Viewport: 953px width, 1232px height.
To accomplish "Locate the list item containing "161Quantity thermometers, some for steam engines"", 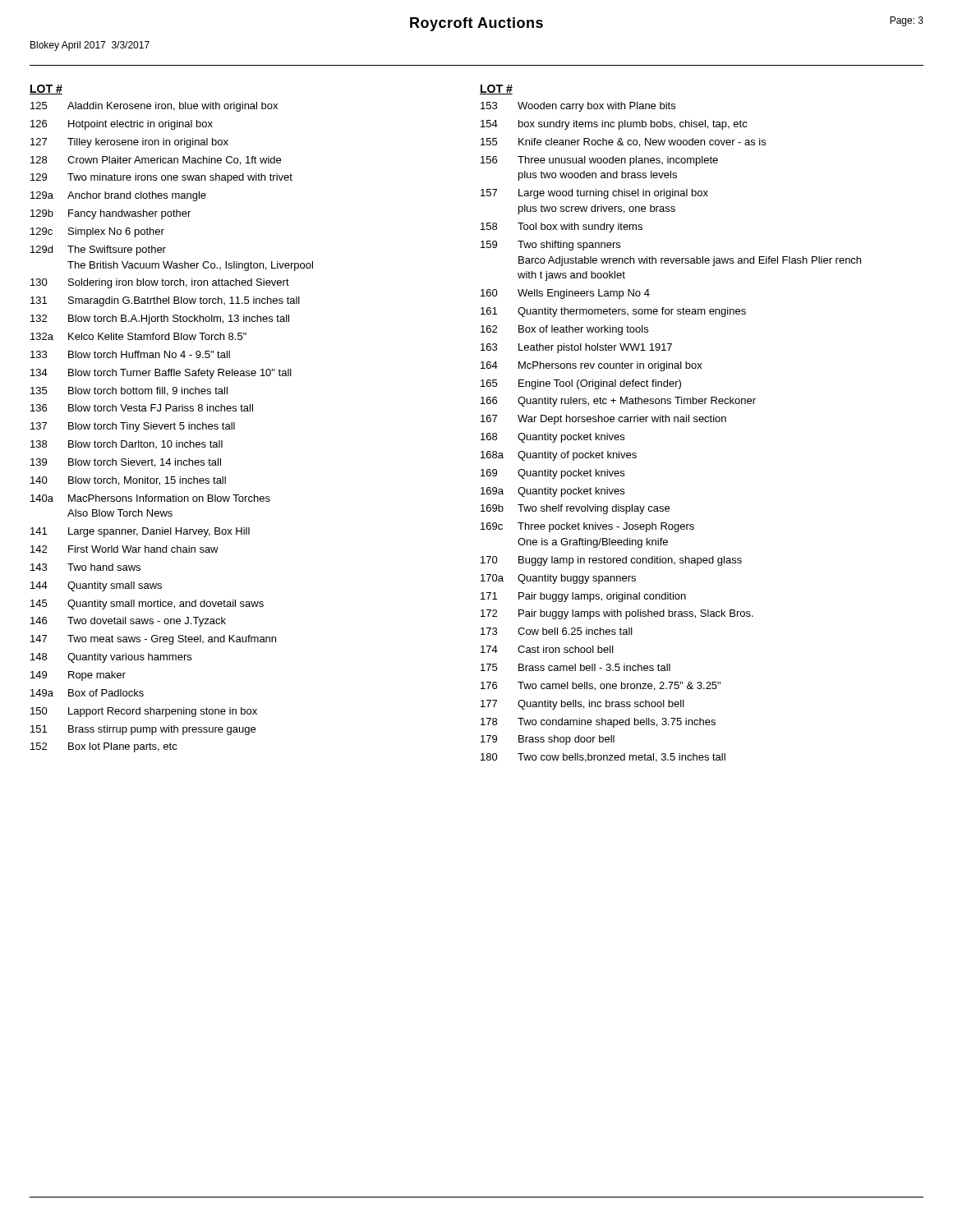I will pos(675,312).
